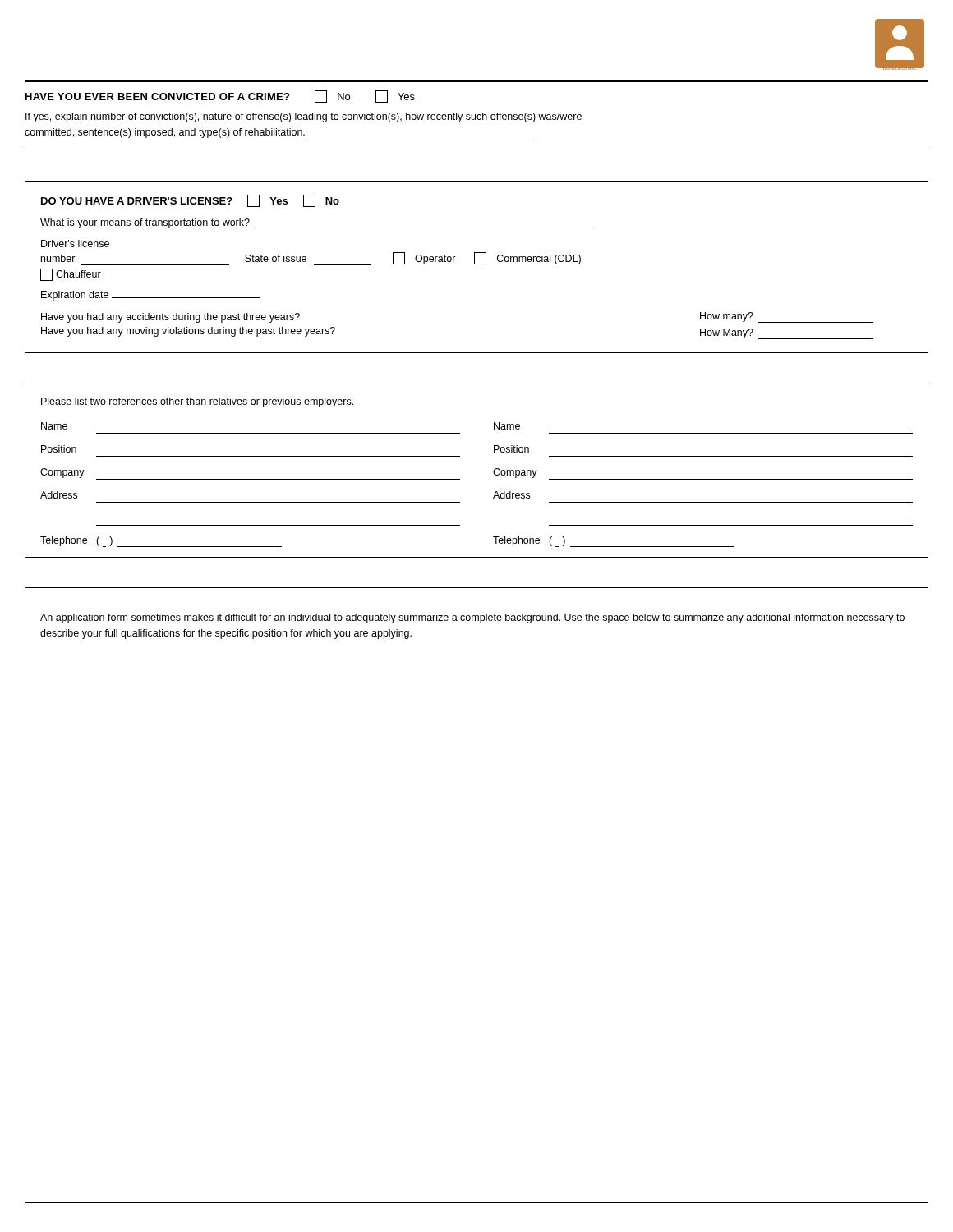
Task: Find the passage starting "Please list two references other"
Action: pos(197,402)
